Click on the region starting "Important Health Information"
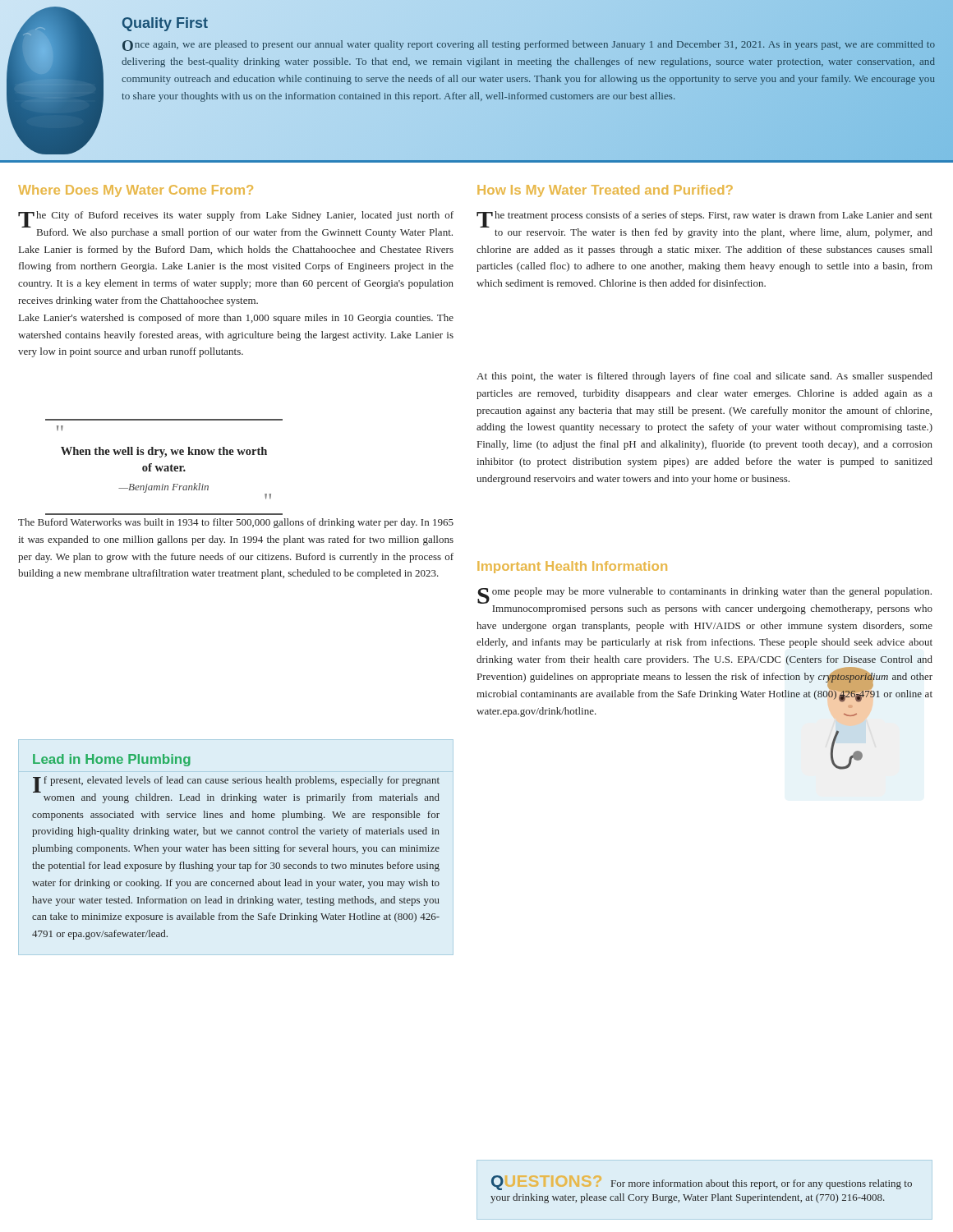 (x=572, y=566)
